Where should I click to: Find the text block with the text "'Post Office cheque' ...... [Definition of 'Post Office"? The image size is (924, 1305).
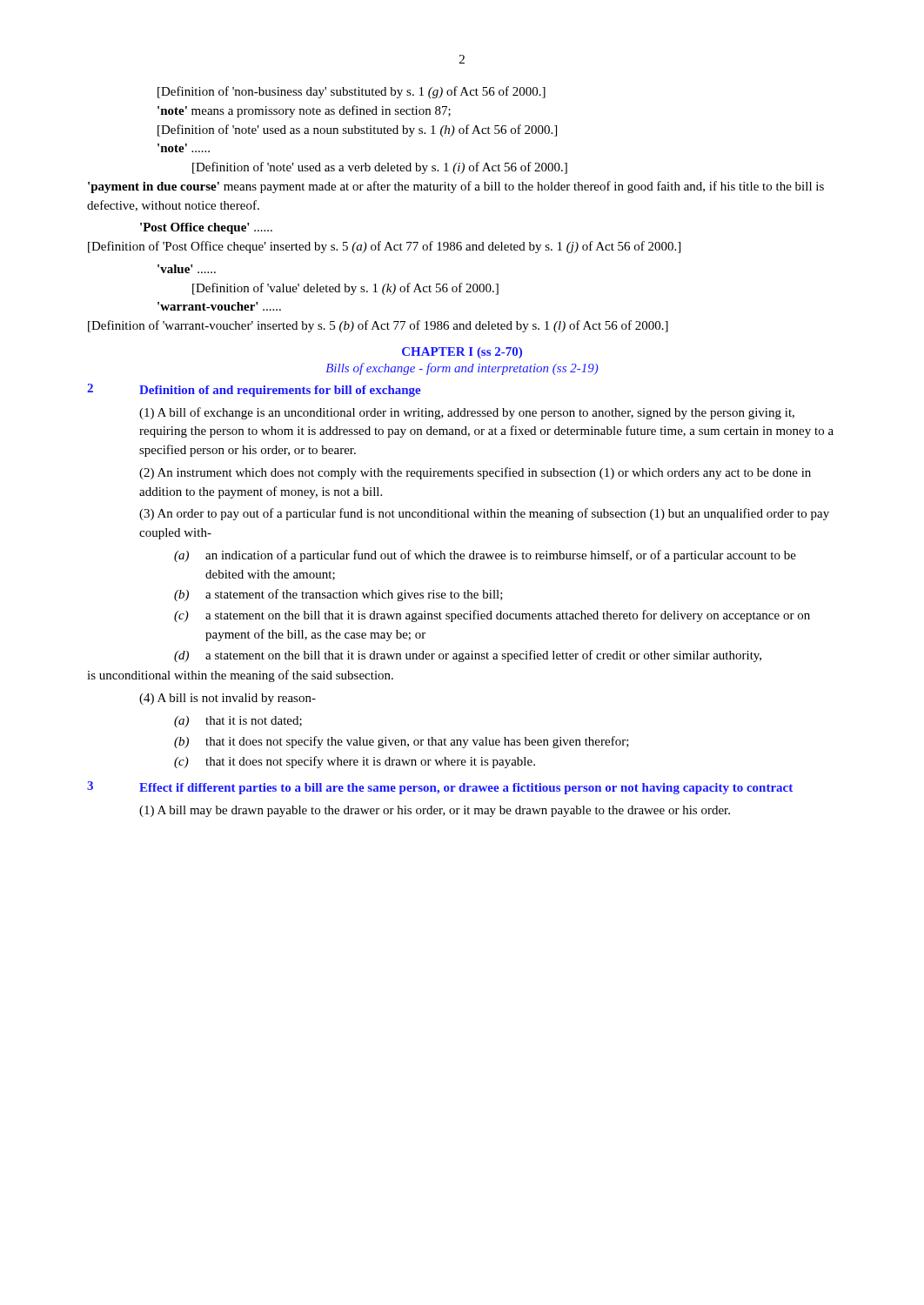462,238
